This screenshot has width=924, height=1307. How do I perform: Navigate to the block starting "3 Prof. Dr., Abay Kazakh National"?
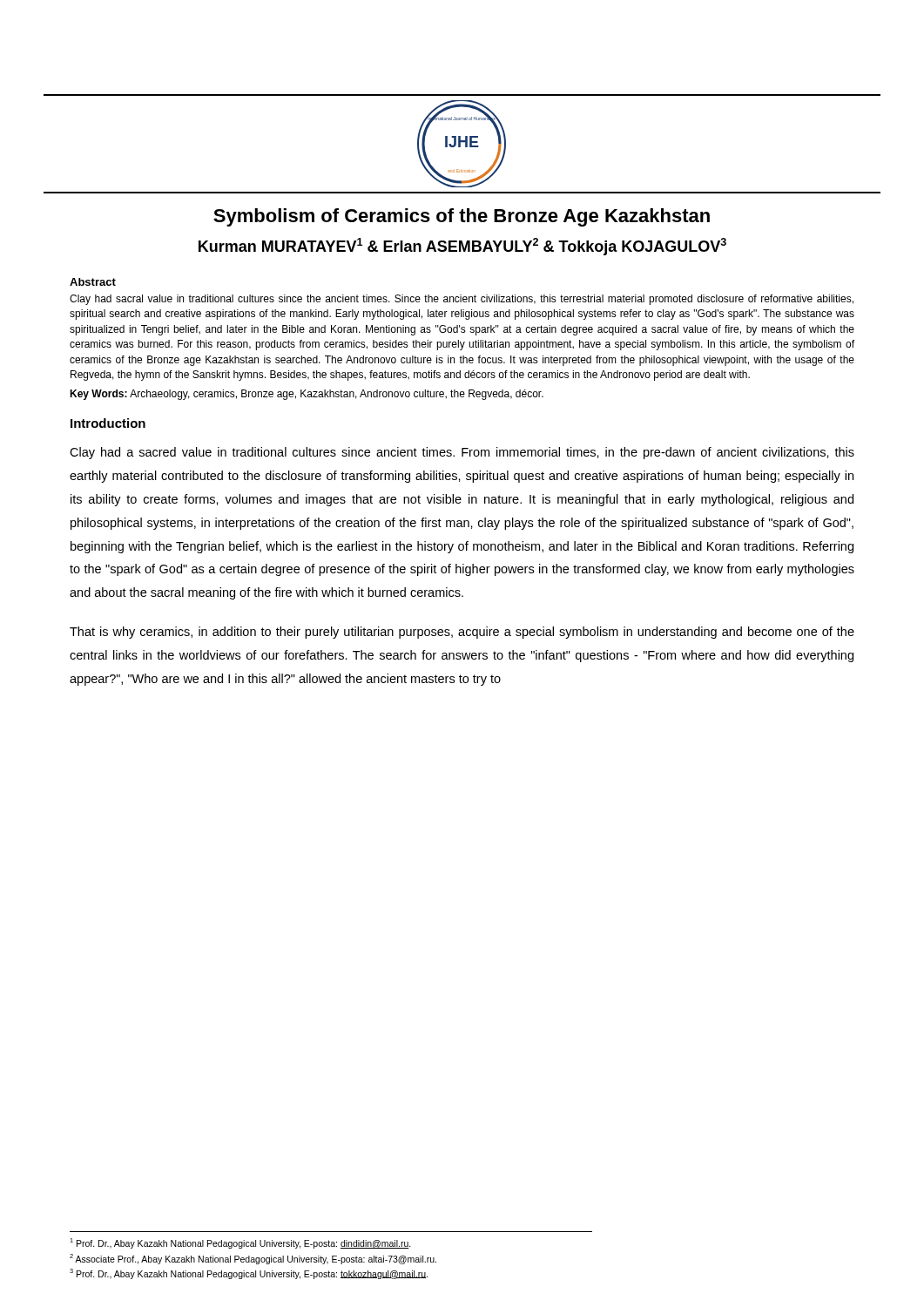249,1273
